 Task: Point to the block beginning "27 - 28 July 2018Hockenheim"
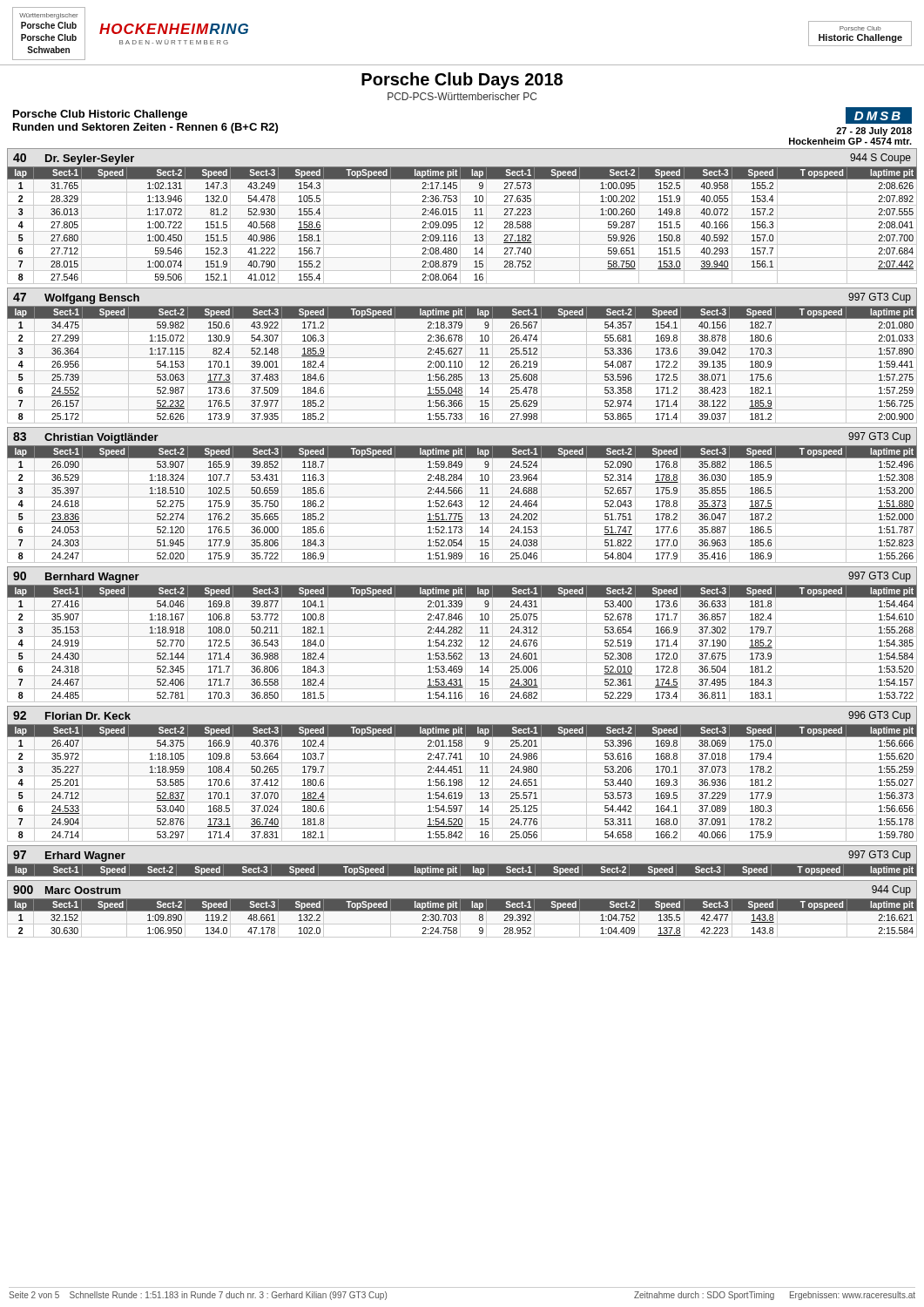pyautogui.click(x=850, y=136)
